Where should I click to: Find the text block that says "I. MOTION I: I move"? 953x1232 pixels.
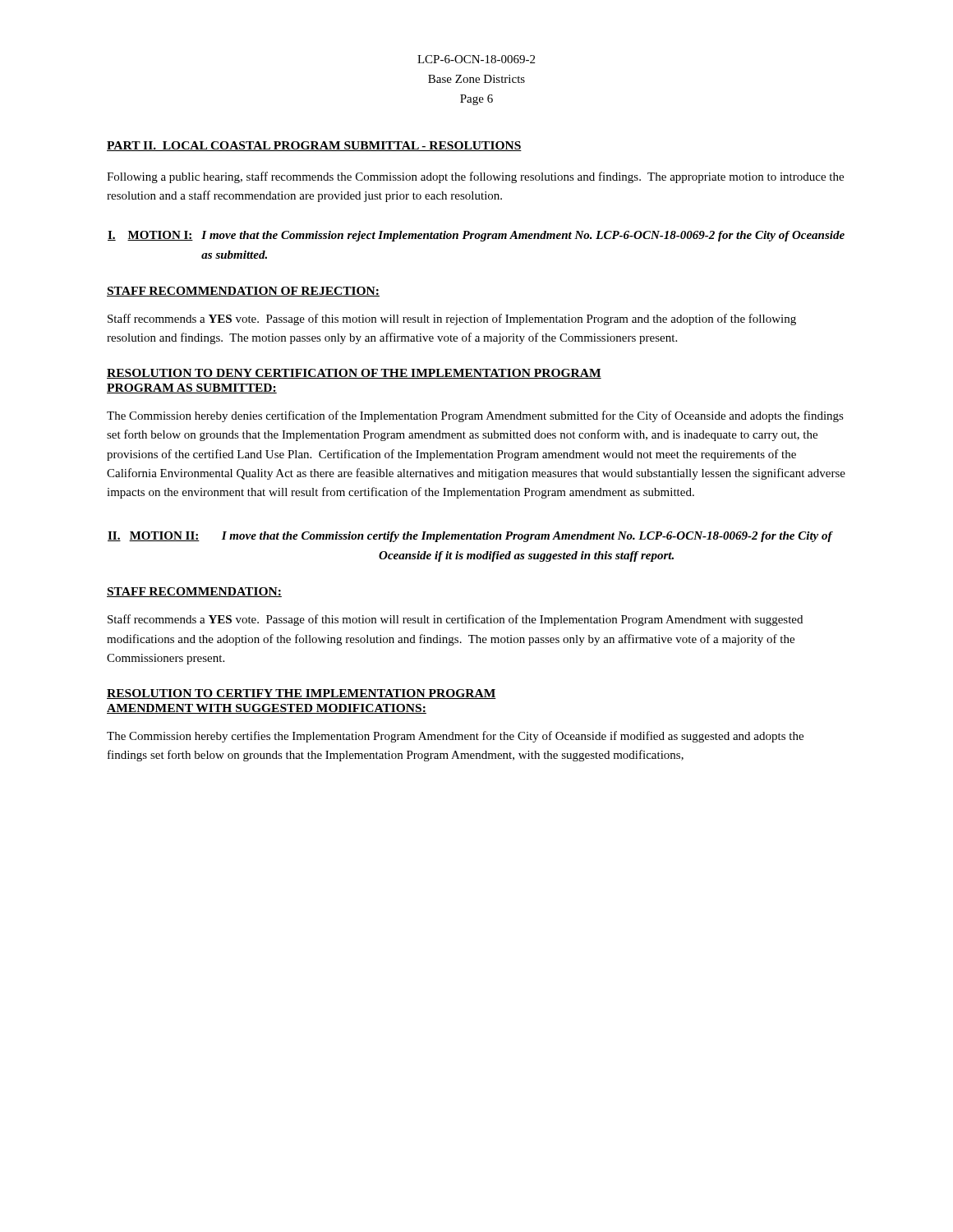[476, 244]
